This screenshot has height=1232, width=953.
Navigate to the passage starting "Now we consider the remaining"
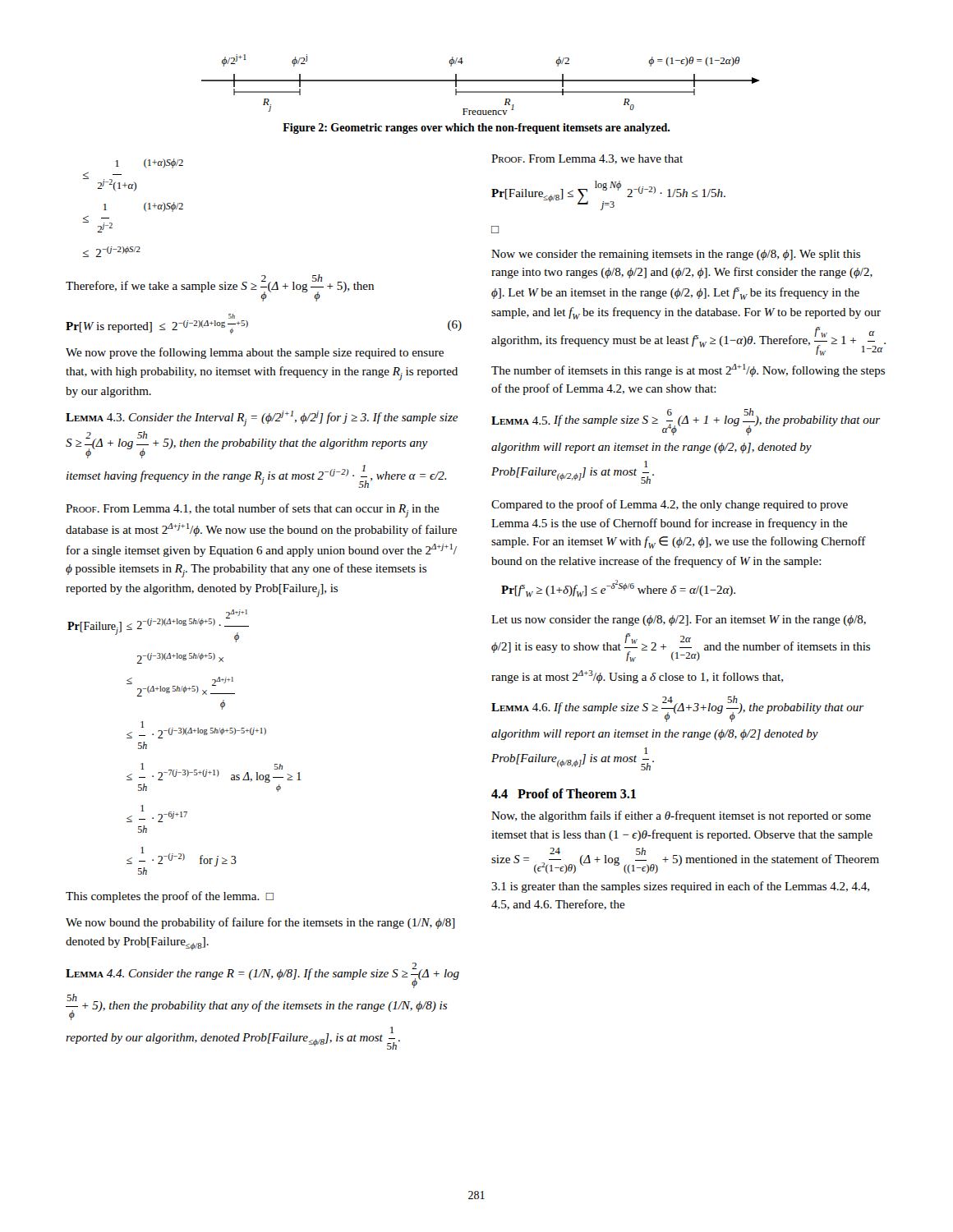(x=689, y=321)
